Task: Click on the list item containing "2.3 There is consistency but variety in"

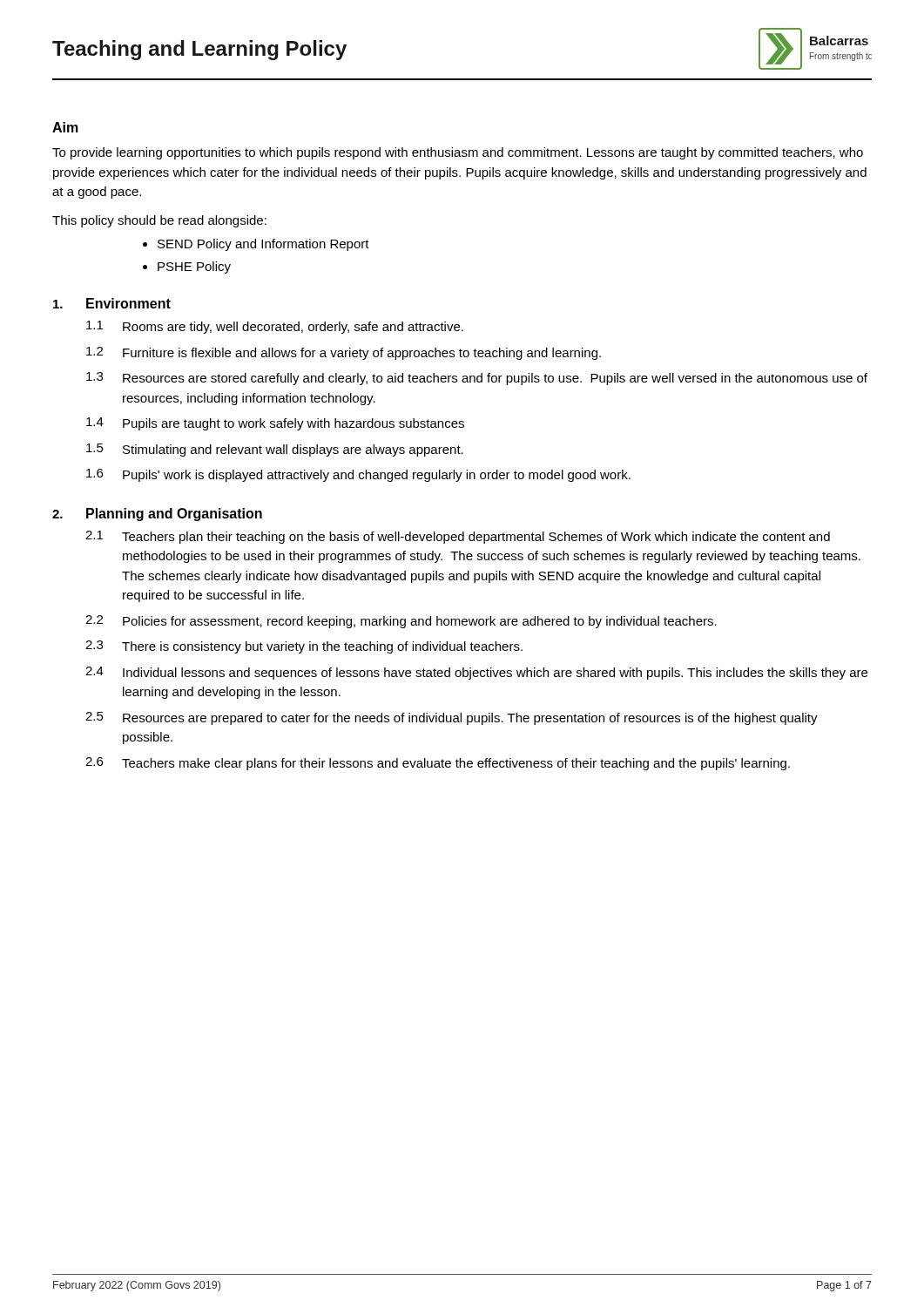Action: pyautogui.click(x=462, y=647)
